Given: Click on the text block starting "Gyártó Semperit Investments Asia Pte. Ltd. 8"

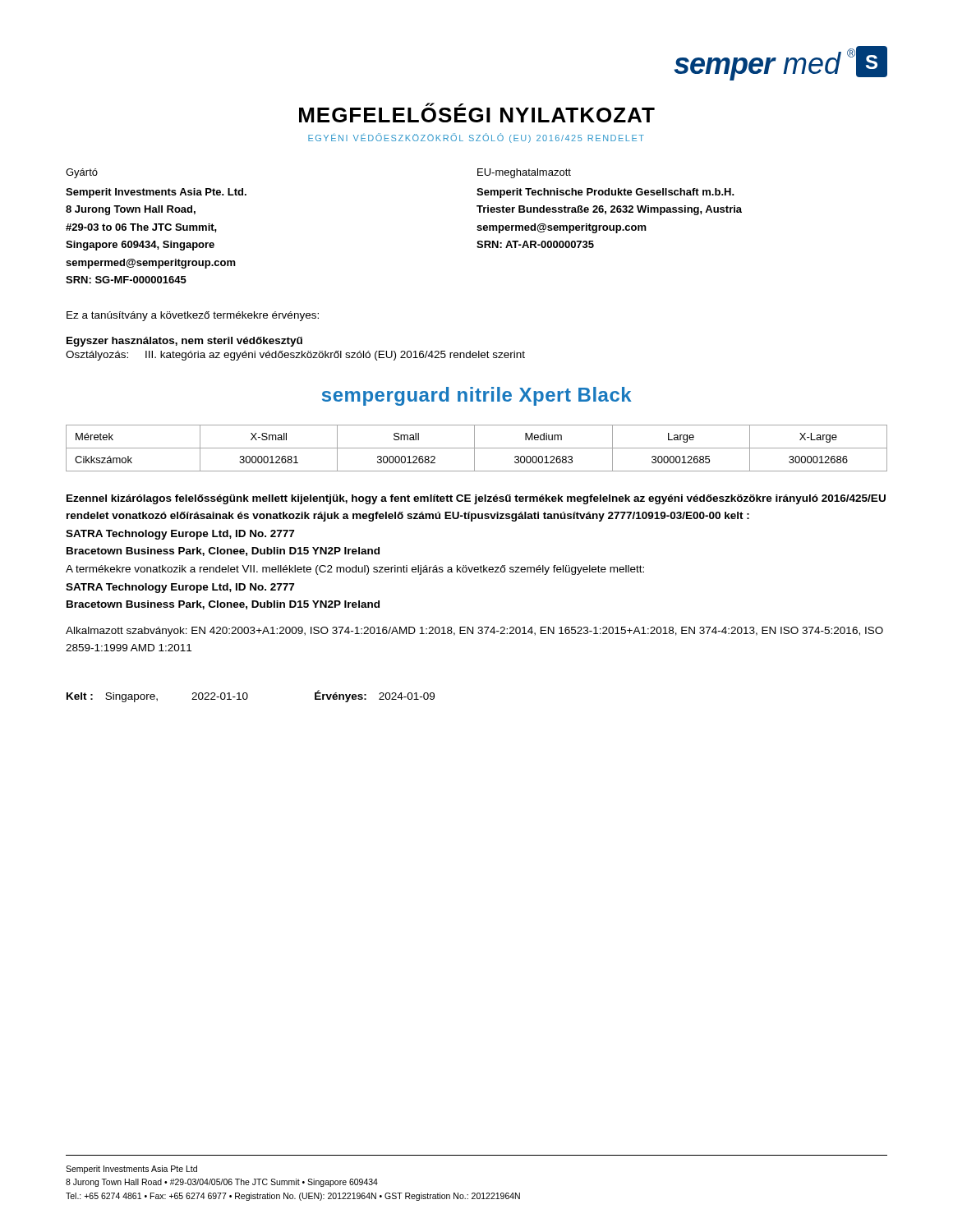Looking at the screenshot, I should [x=82, y=173].
